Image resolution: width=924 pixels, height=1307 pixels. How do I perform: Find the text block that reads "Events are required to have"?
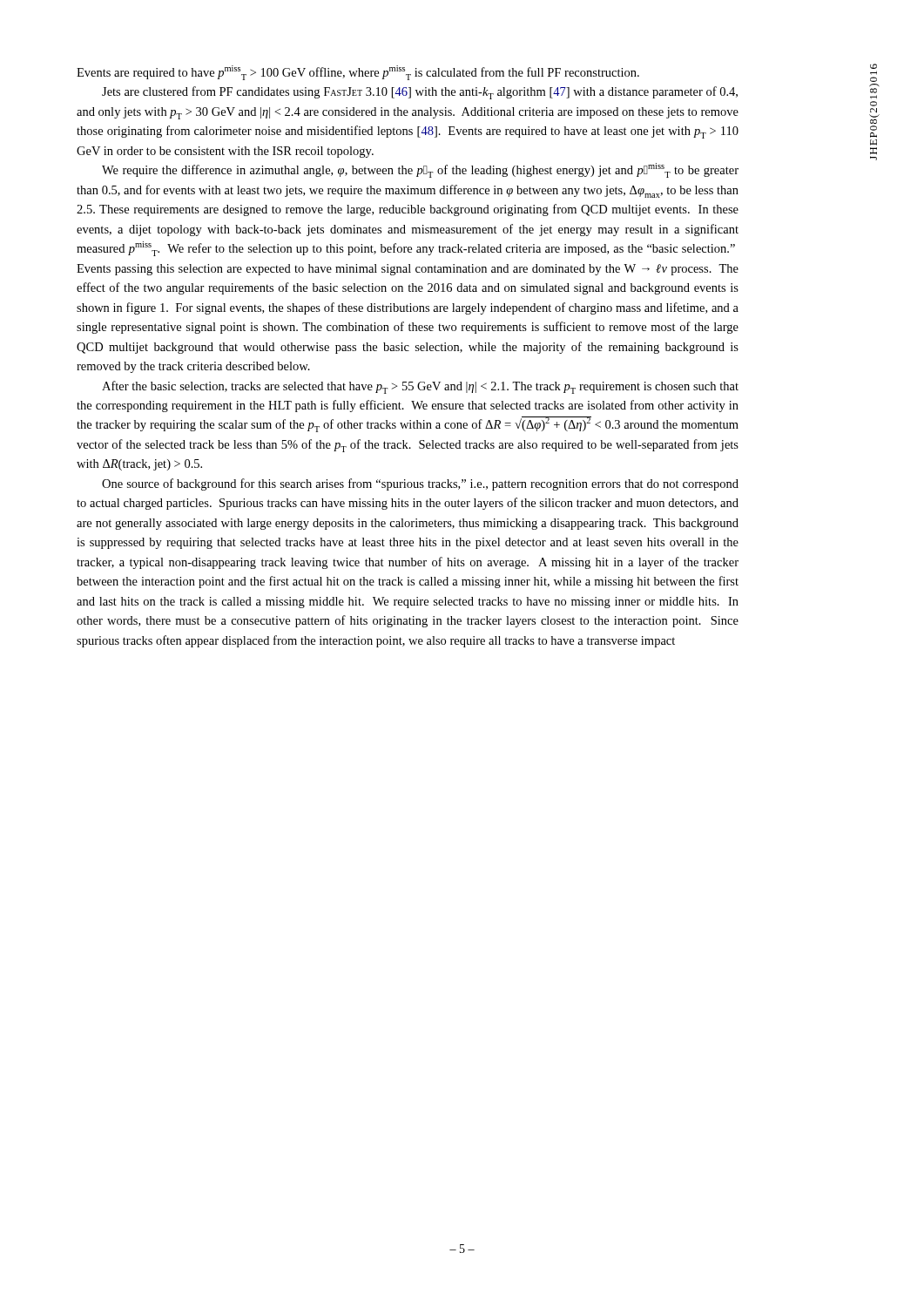408,73
